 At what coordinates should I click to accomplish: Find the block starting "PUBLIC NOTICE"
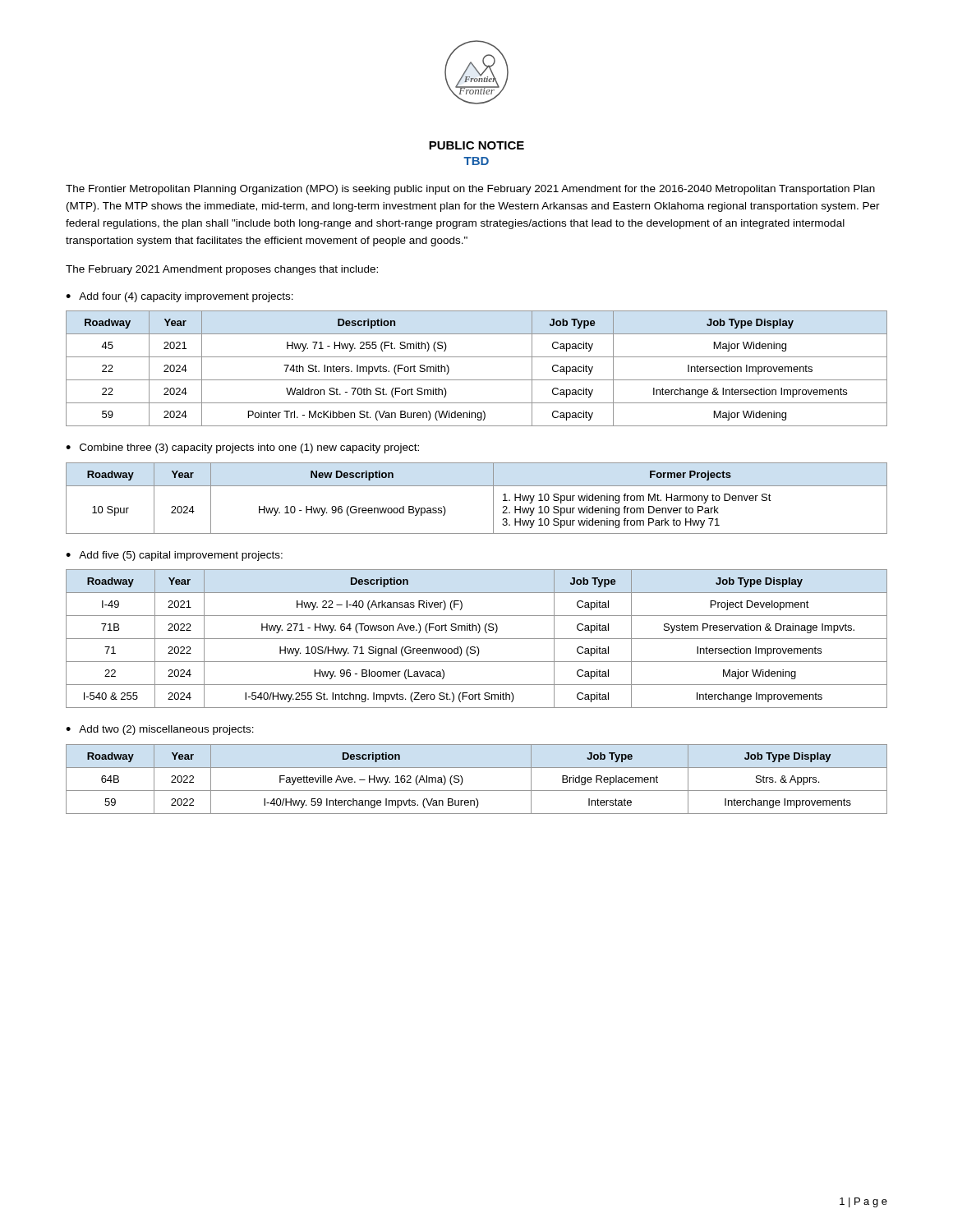tap(476, 145)
